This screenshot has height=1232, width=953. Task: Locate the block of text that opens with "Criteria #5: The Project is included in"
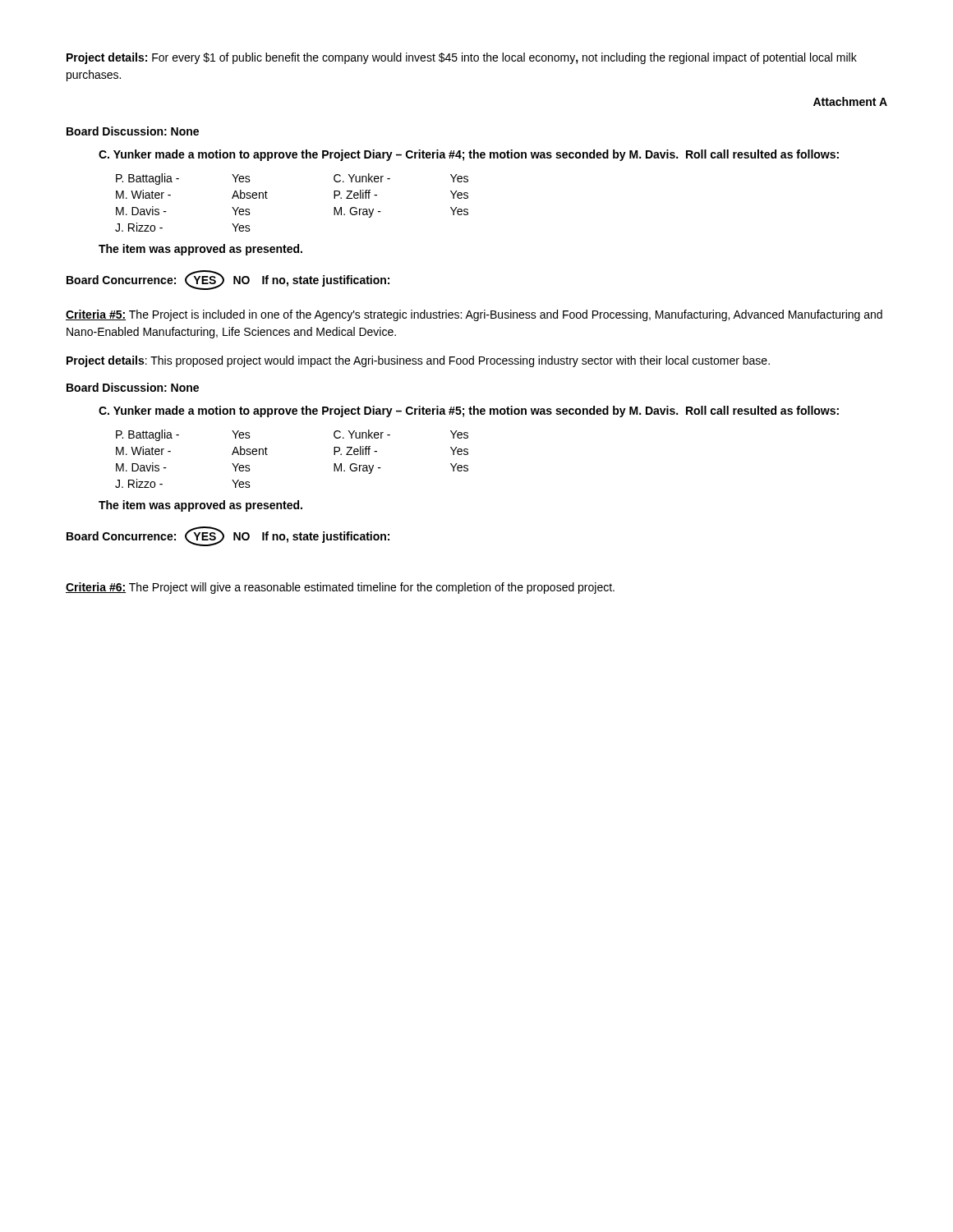pyautogui.click(x=474, y=323)
